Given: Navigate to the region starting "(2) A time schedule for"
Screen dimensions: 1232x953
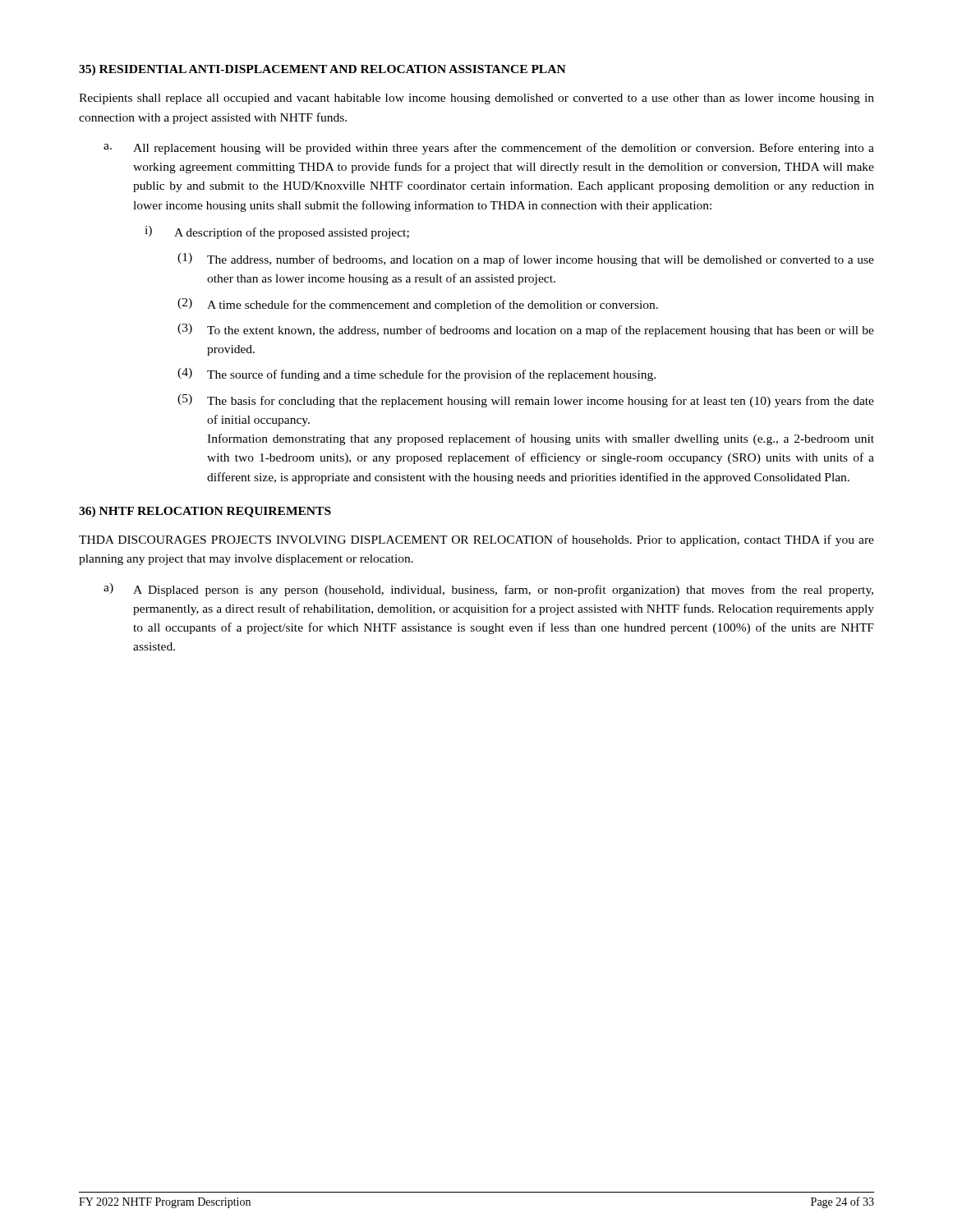Looking at the screenshot, I should 526,304.
